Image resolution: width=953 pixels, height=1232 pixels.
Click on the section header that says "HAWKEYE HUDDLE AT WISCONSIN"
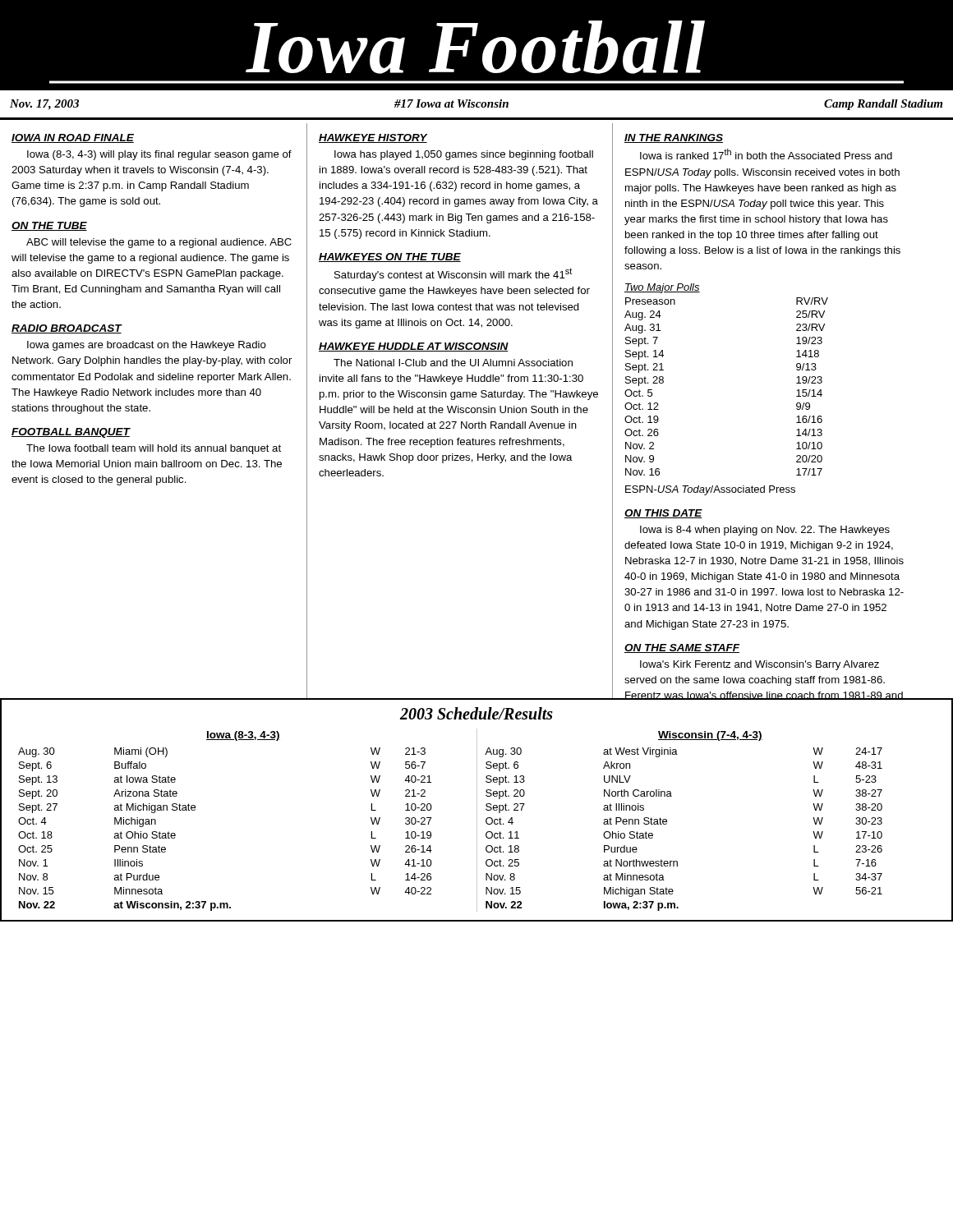click(413, 346)
